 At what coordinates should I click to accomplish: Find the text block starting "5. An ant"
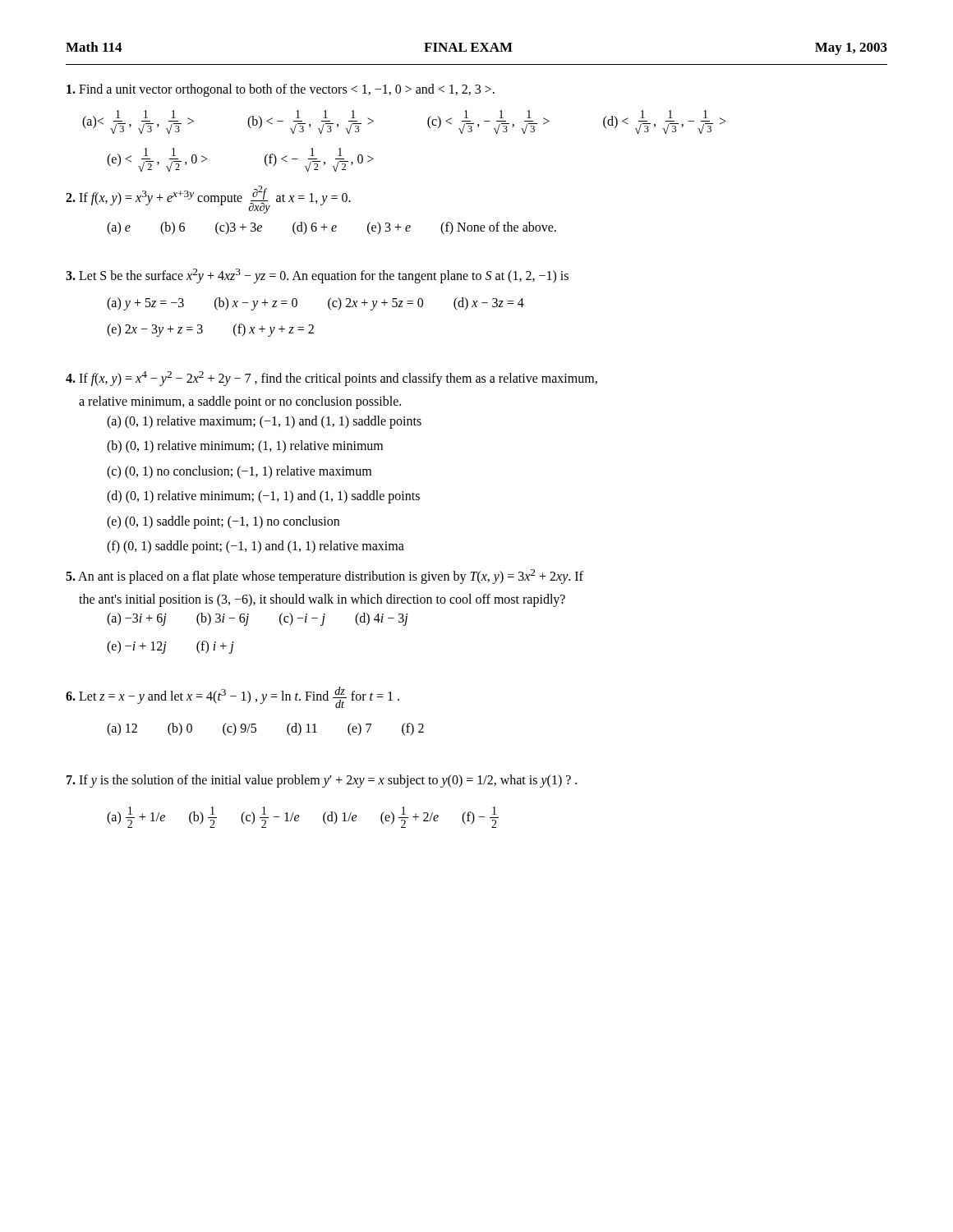coord(324,586)
